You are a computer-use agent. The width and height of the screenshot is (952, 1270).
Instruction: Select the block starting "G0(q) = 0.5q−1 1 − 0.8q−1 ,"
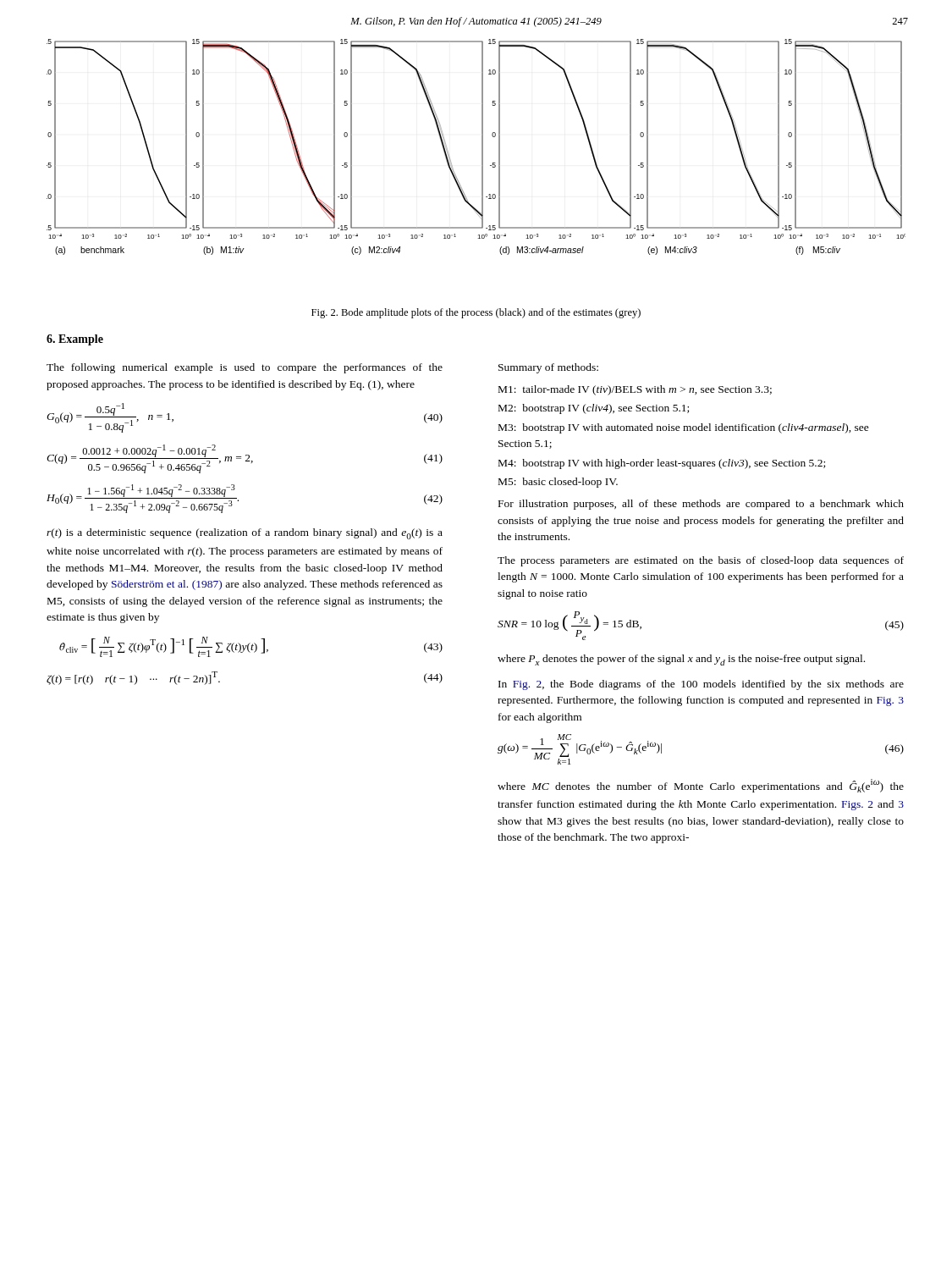point(110,417)
